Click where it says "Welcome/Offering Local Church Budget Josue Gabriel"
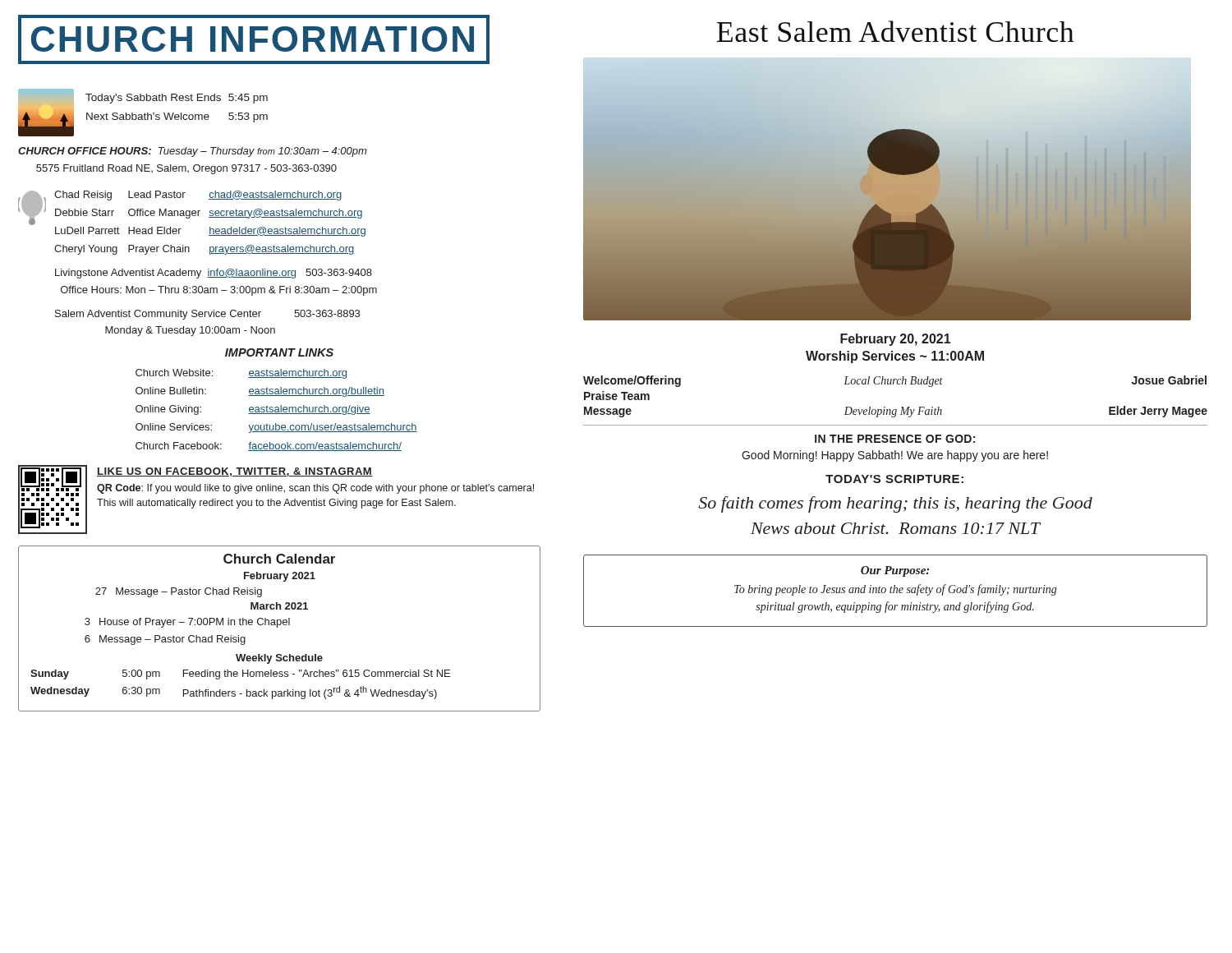 point(895,381)
